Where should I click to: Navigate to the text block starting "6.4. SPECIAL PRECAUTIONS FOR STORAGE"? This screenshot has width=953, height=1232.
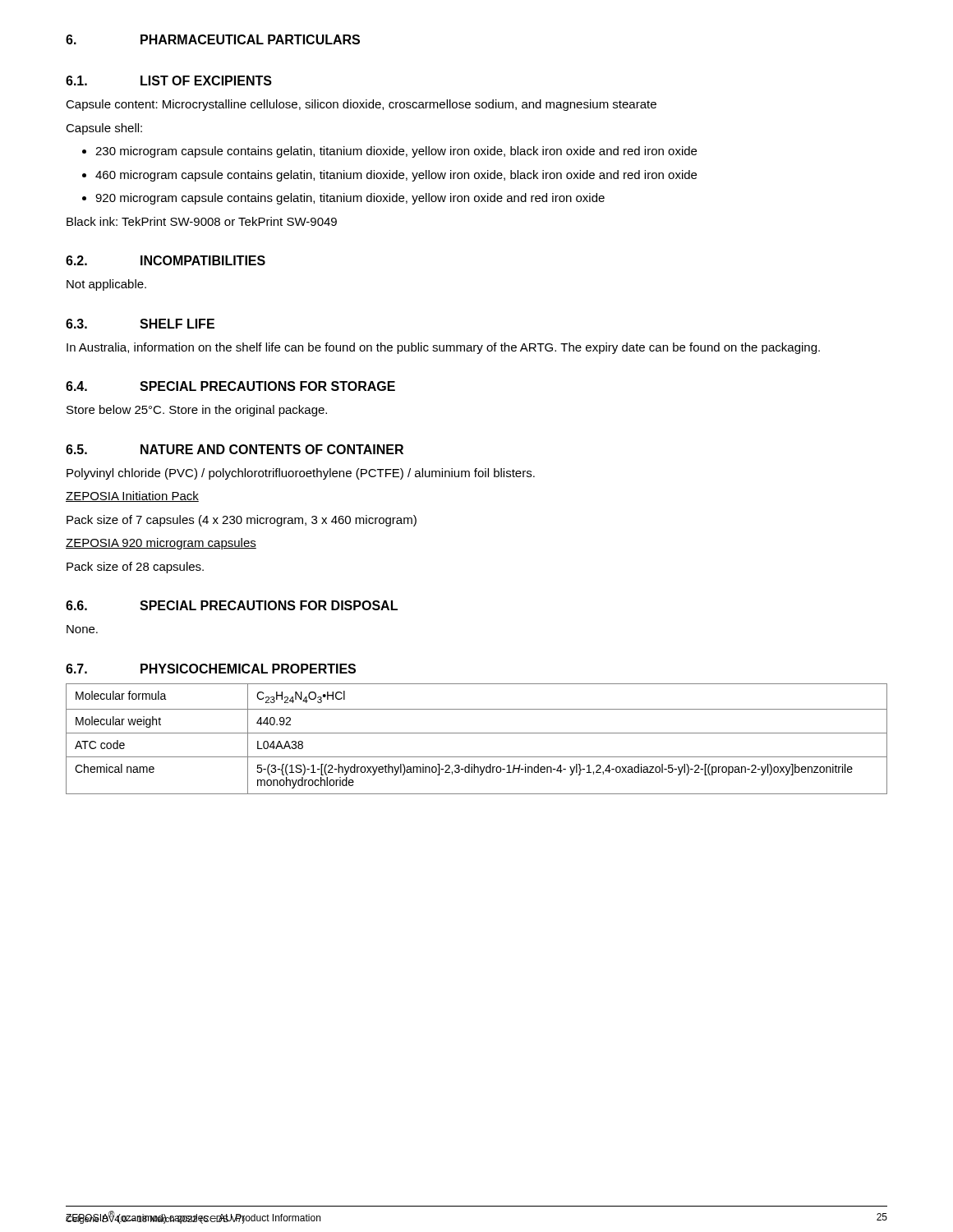[x=231, y=387]
